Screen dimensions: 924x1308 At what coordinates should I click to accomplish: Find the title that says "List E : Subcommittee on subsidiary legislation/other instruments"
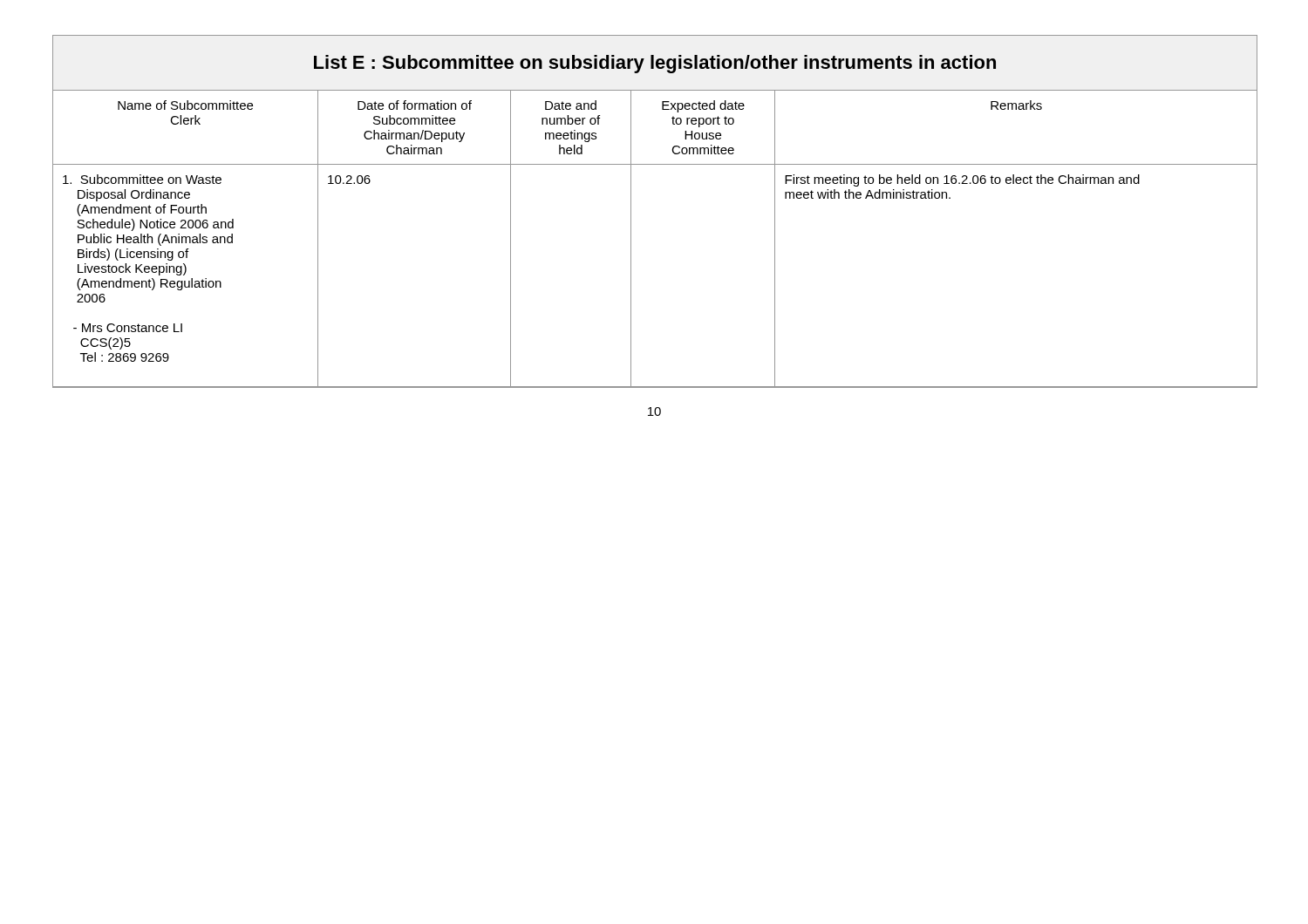click(x=655, y=62)
